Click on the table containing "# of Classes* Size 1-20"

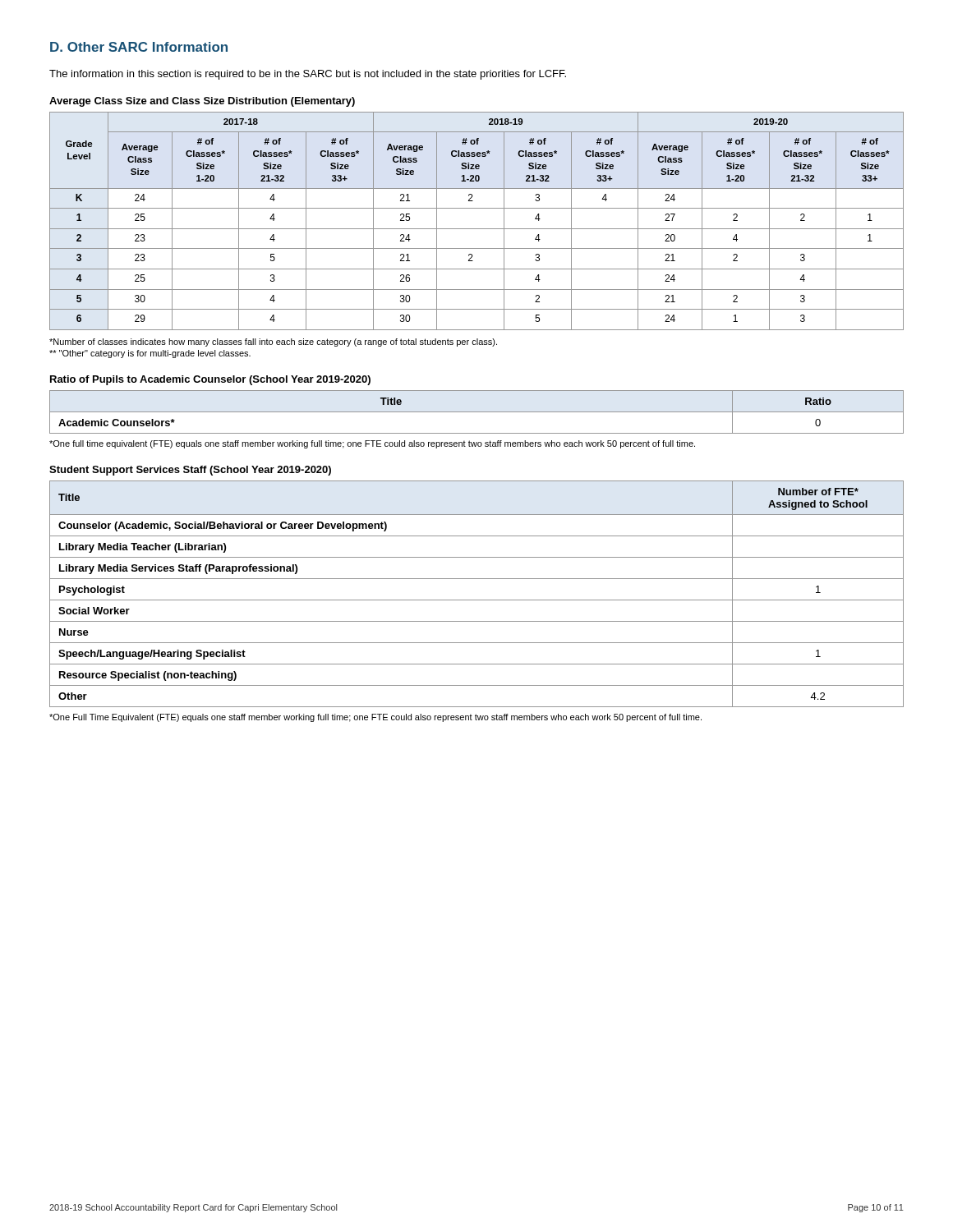pos(476,221)
